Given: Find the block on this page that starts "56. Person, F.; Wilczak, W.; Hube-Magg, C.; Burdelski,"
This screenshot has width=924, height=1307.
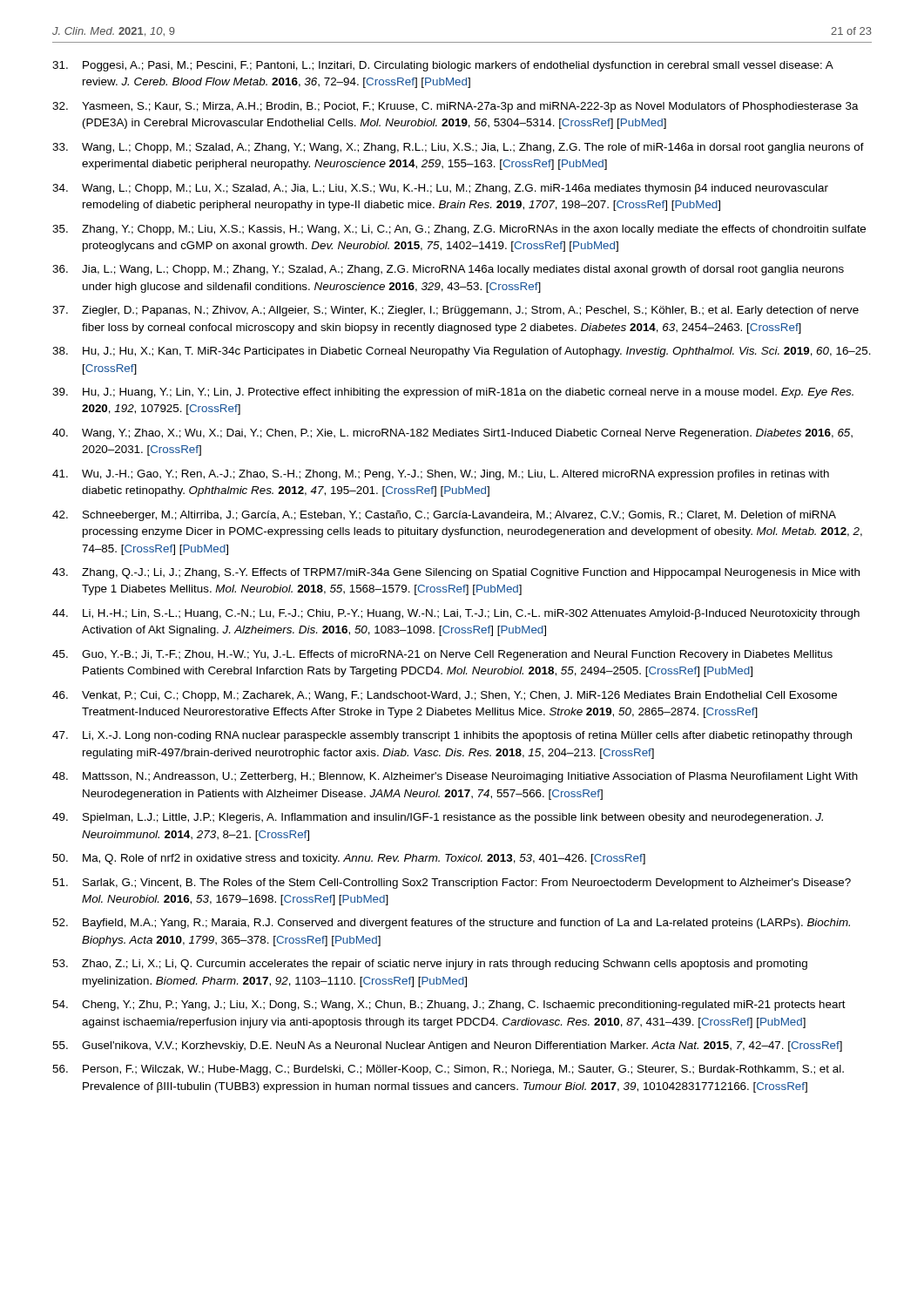Looking at the screenshot, I should pos(462,1078).
